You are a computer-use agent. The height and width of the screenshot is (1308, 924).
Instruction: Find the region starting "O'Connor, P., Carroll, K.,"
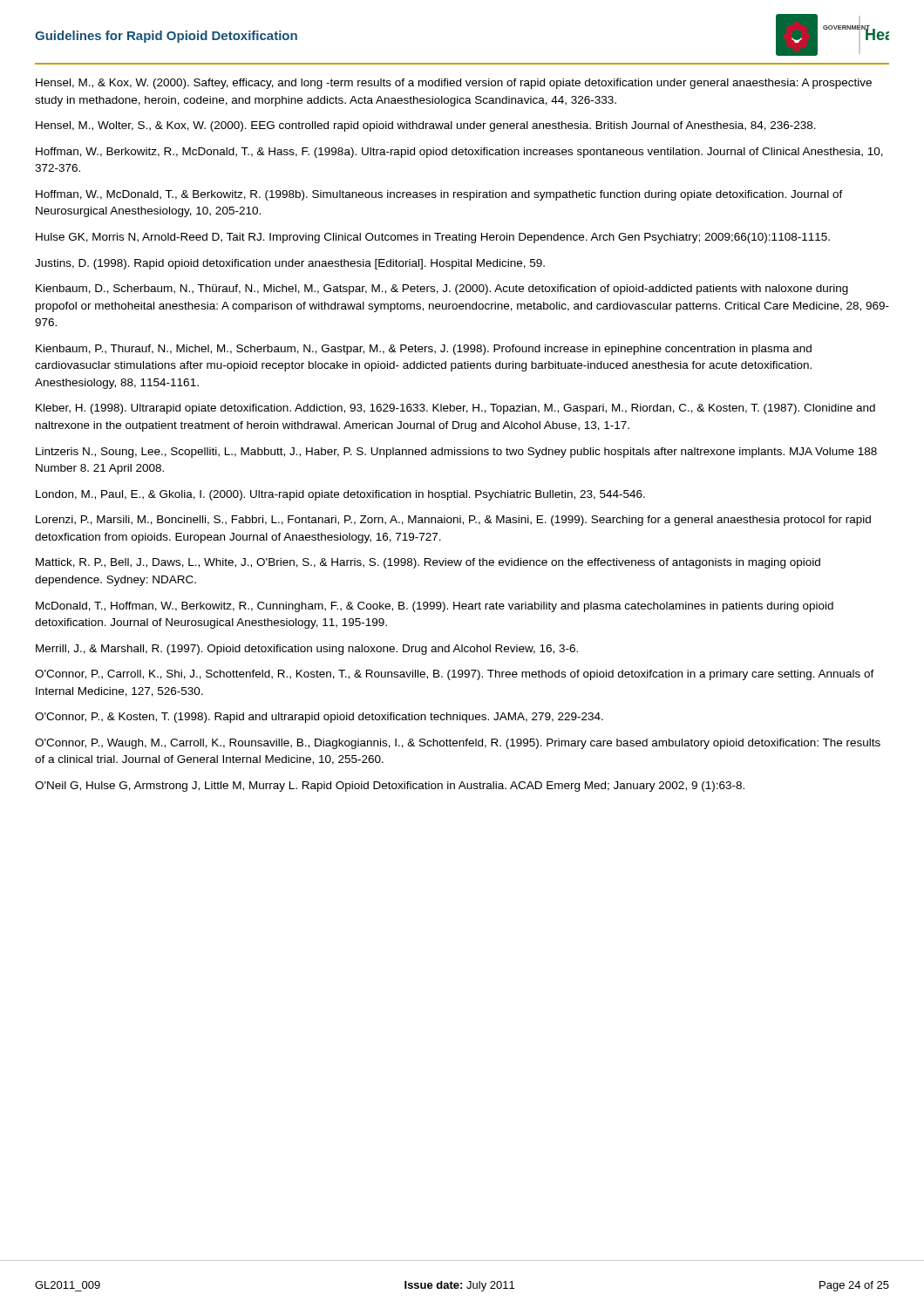pos(454,682)
